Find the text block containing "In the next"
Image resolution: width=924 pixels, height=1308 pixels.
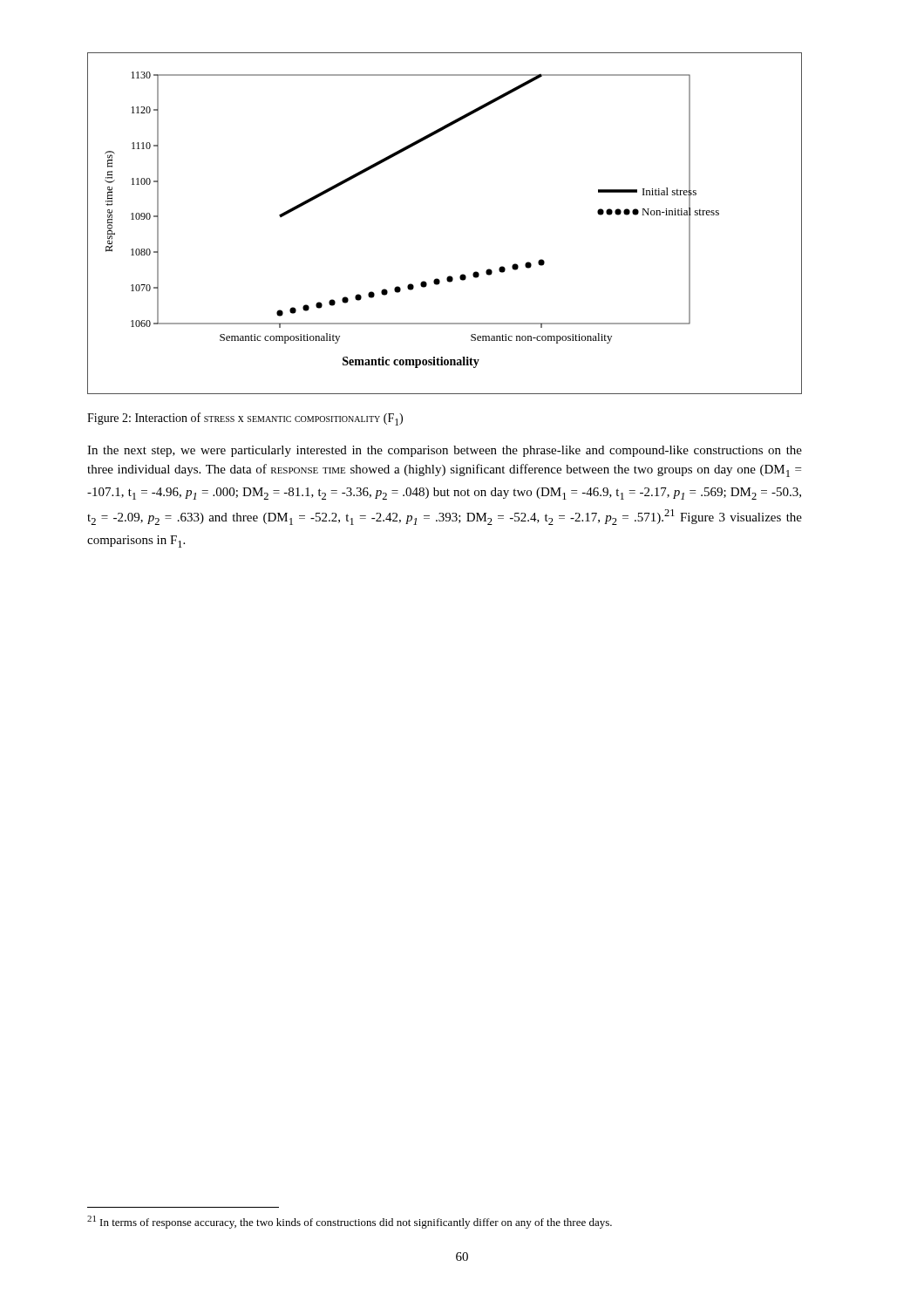pos(445,496)
